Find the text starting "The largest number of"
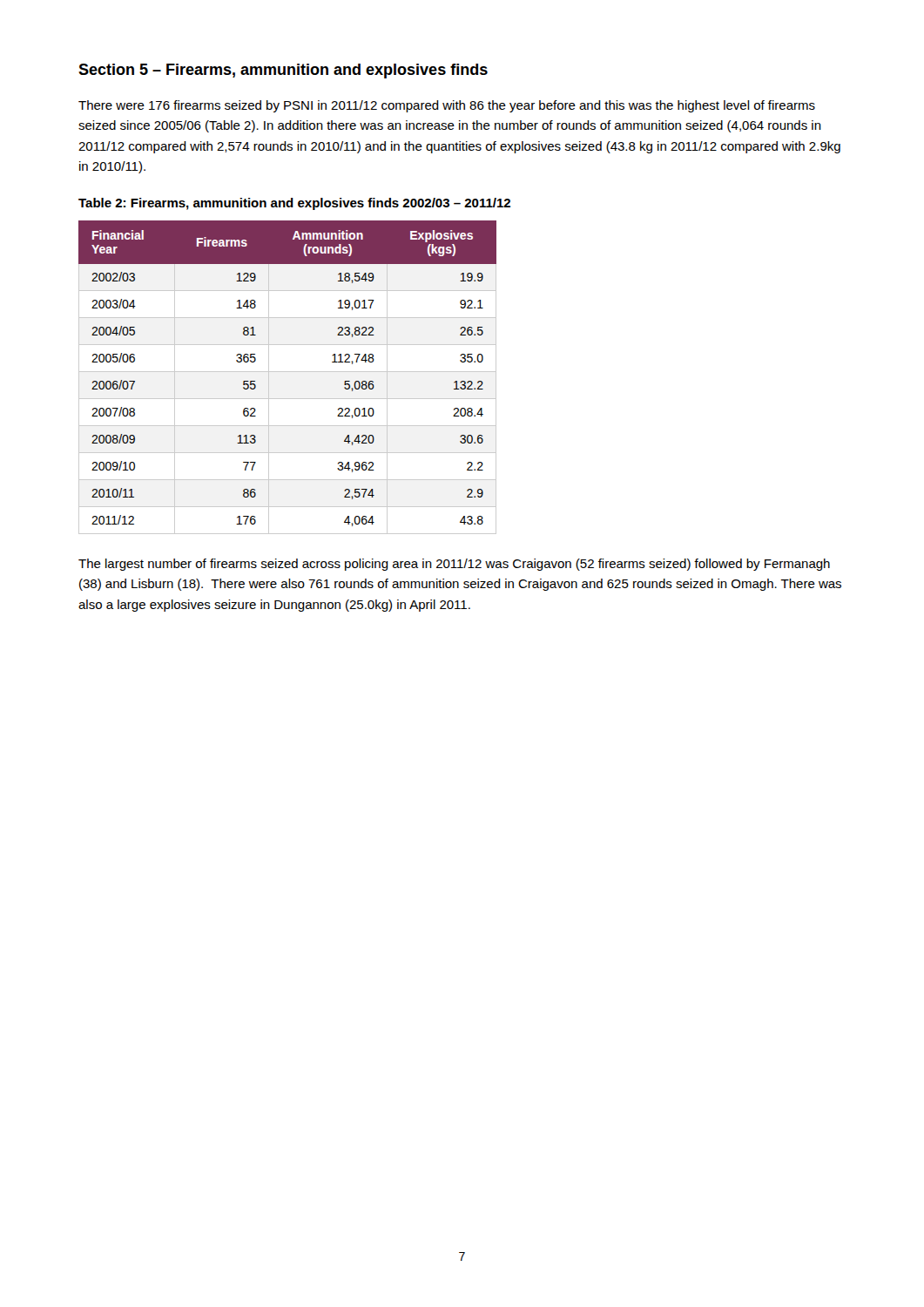Viewport: 924px width, 1307px height. pyautogui.click(x=460, y=584)
